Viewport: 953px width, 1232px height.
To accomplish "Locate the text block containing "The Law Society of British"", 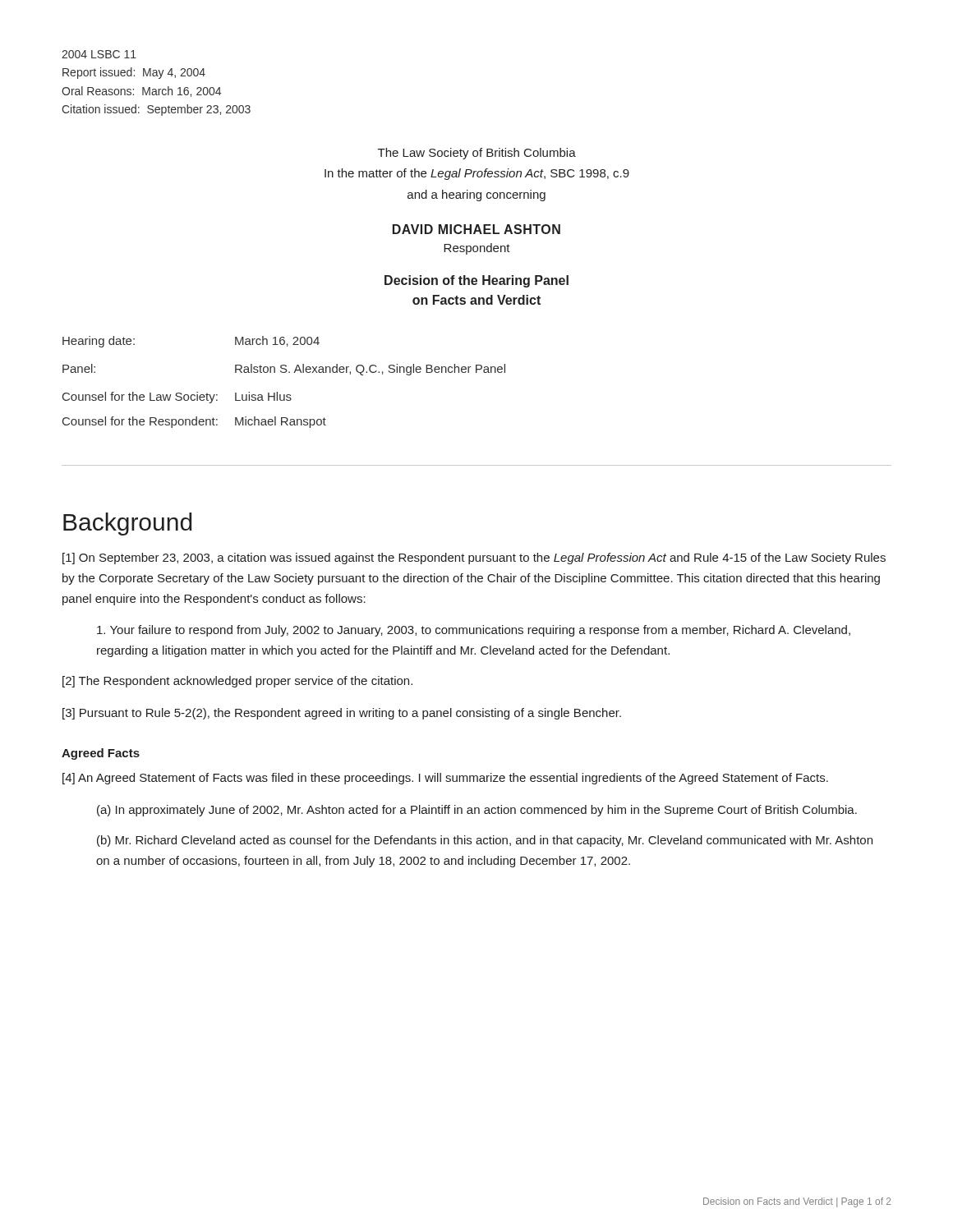I will click(476, 173).
